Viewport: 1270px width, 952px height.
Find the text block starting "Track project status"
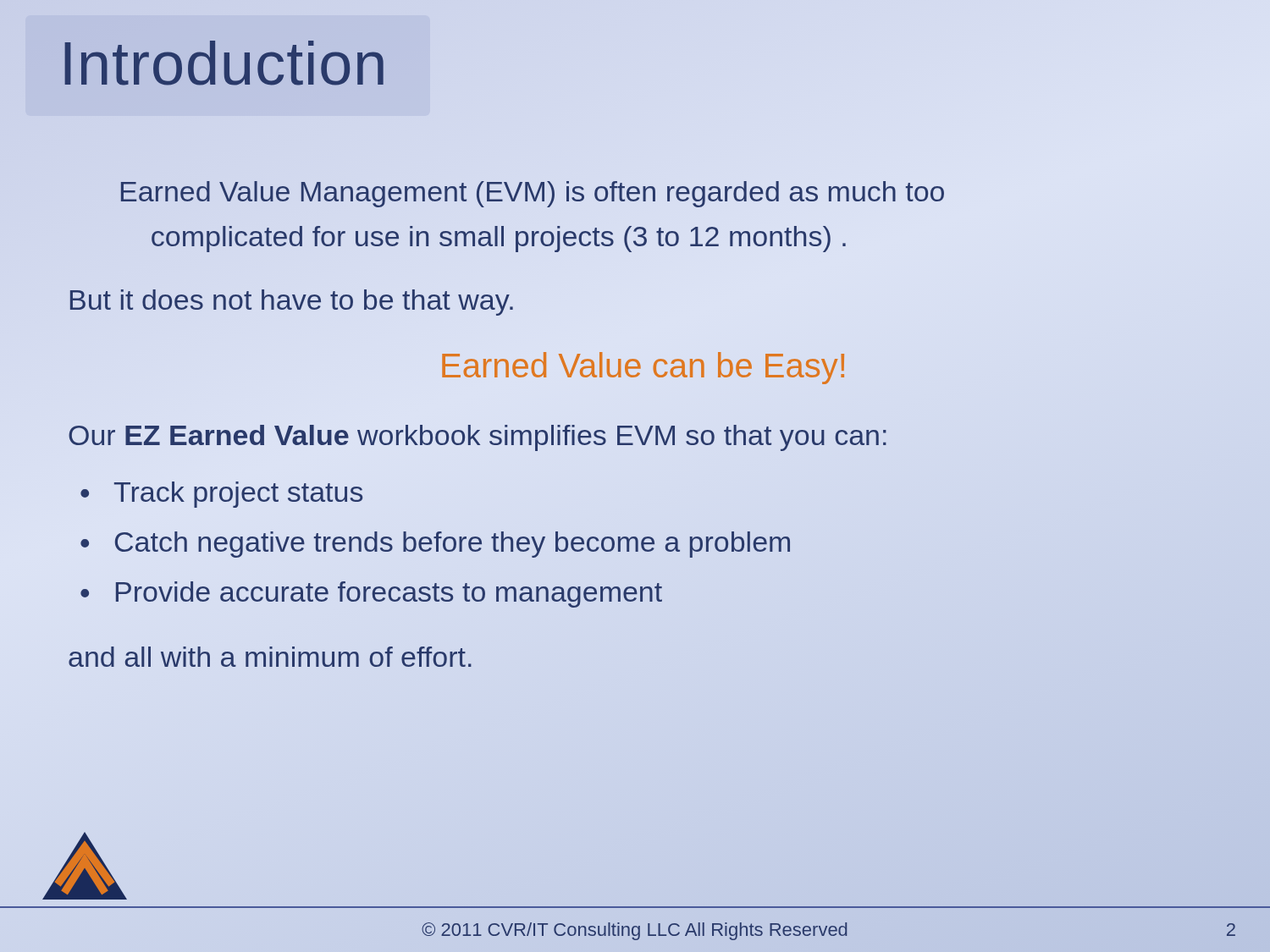pos(239,492)
